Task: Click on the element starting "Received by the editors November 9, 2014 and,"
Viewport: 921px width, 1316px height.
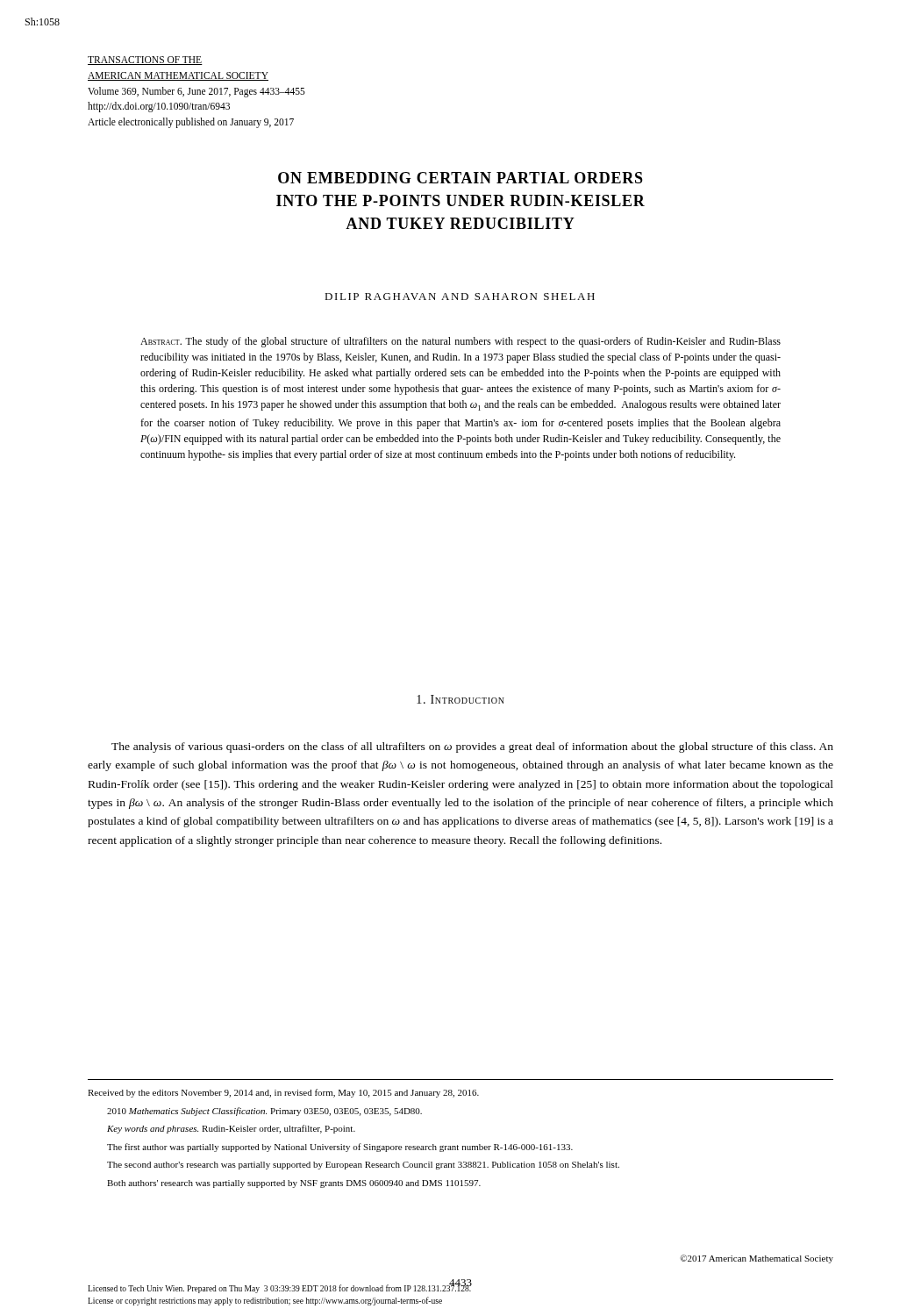Action: (x=460, y=1137)
